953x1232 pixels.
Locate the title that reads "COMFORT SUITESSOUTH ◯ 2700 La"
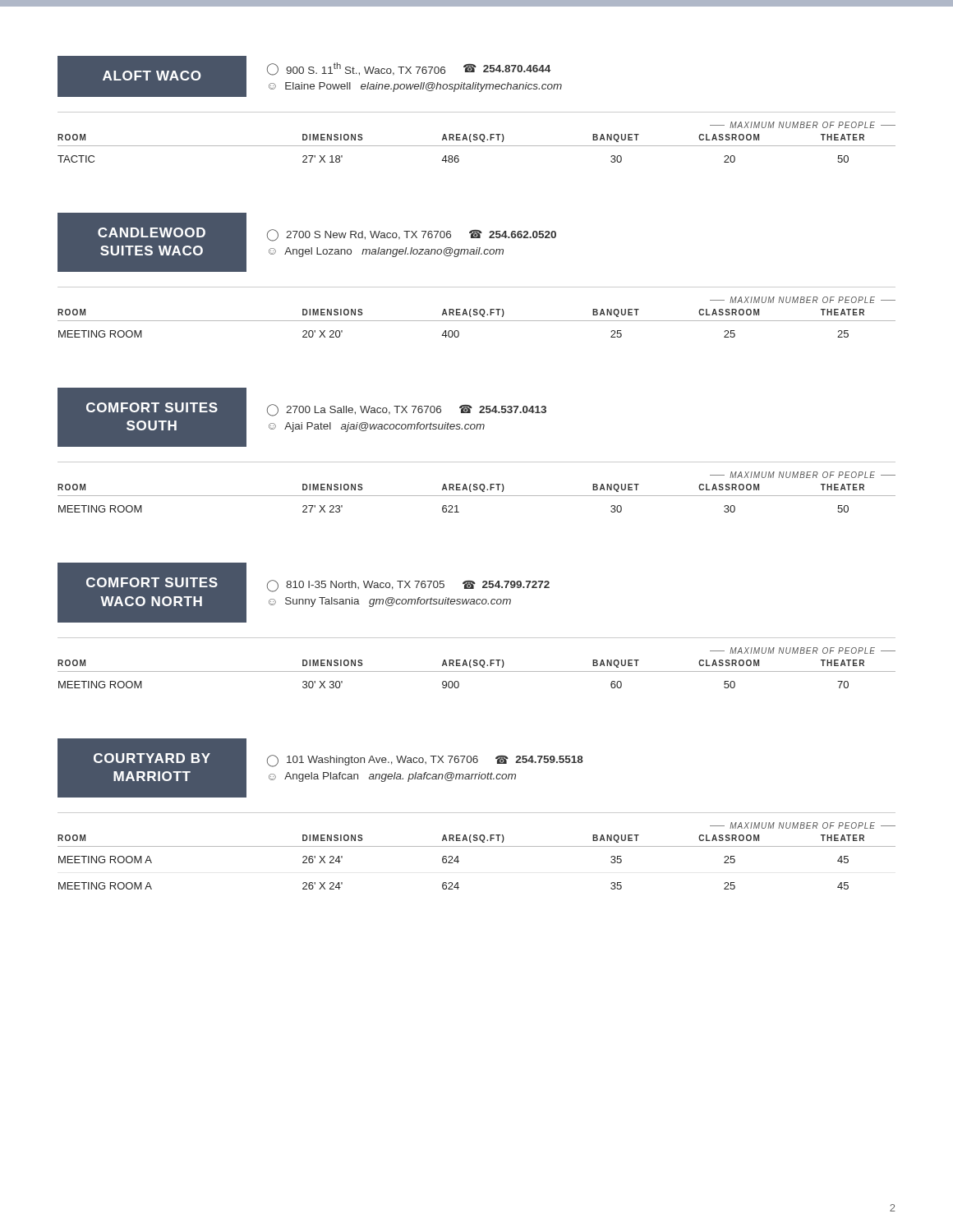pos(302,418)
